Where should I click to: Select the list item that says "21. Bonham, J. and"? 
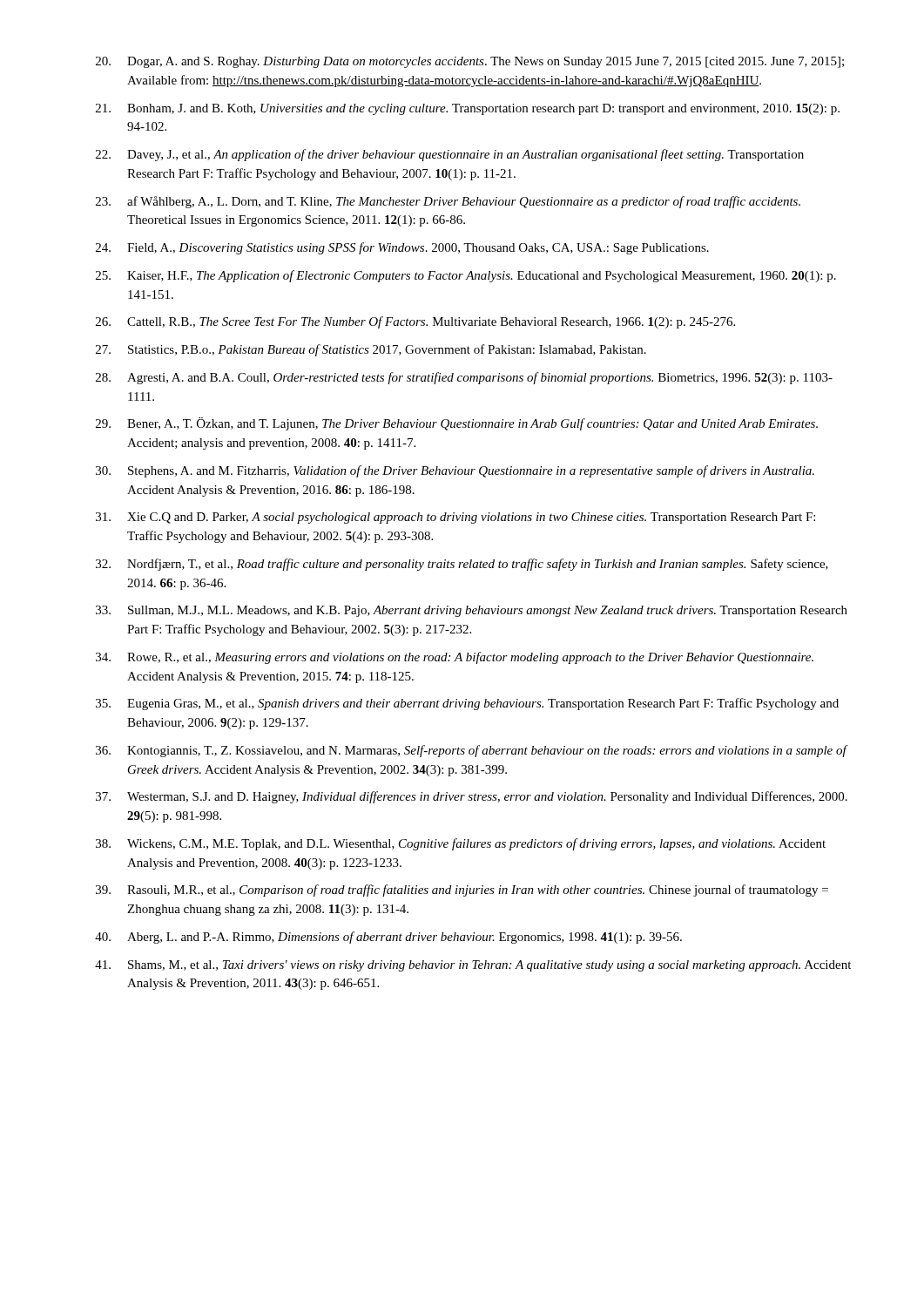click(462, 118)
